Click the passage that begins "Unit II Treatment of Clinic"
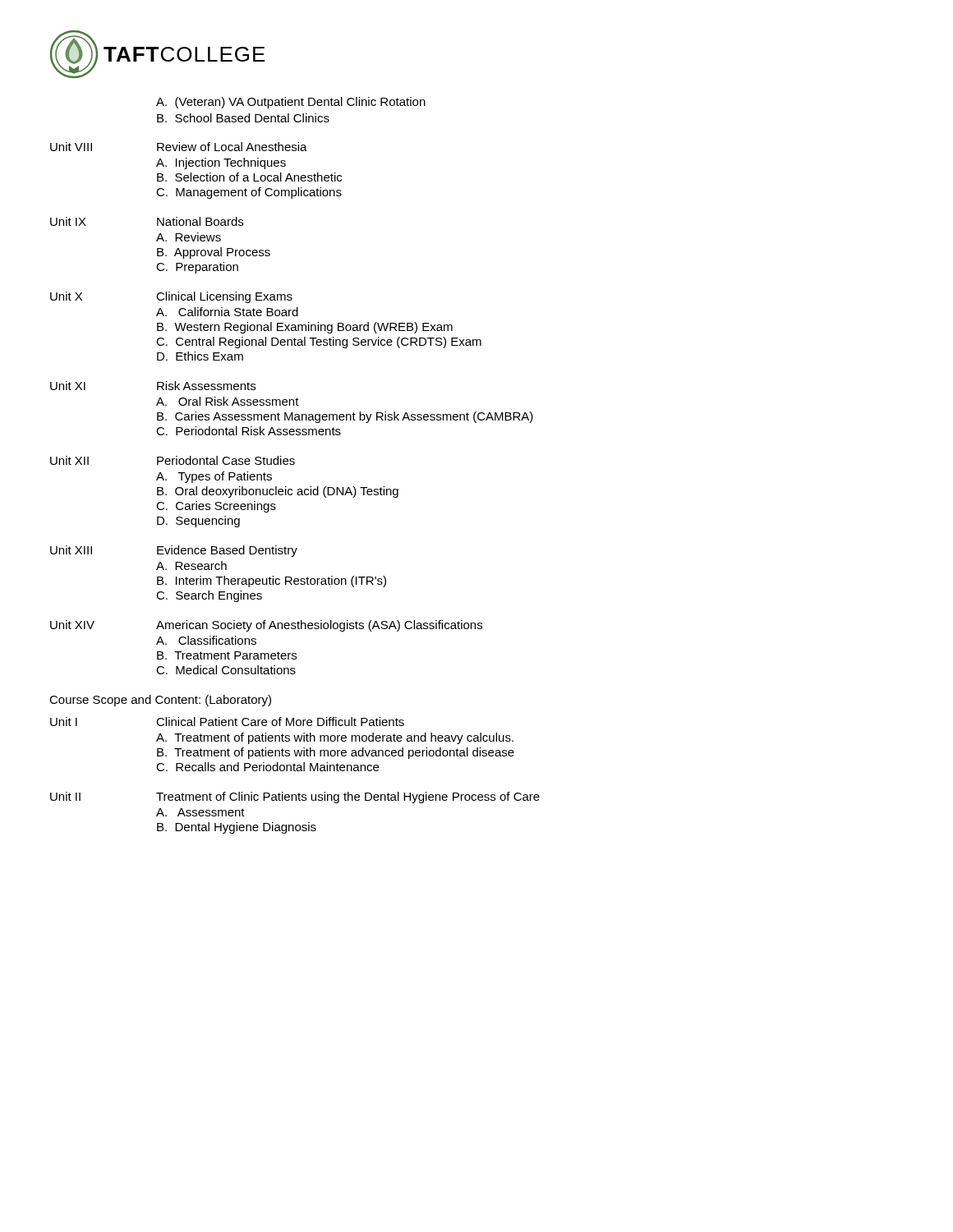953x1232 pixels. click(295, 798)
